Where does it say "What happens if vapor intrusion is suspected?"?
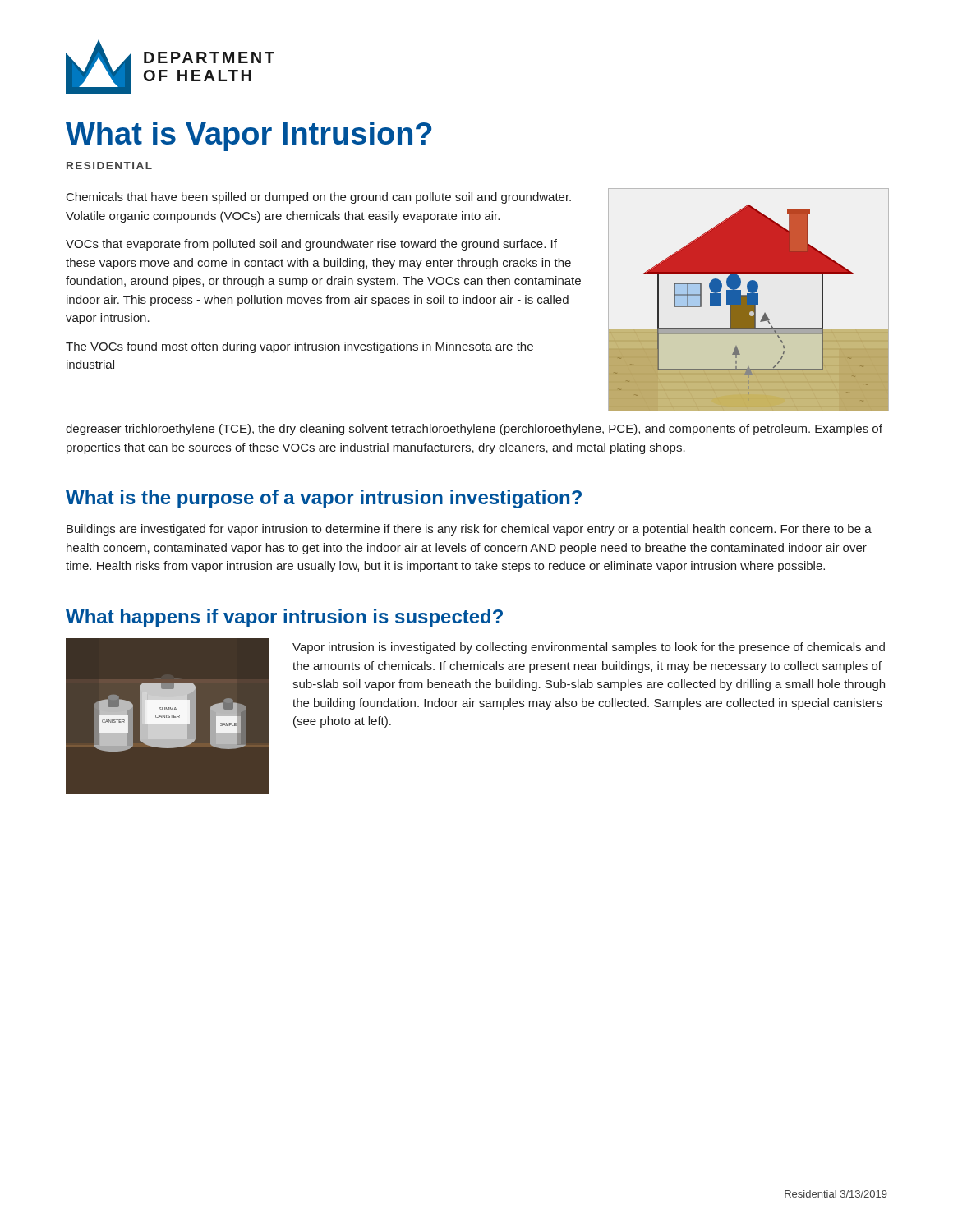 click(285, 616)
